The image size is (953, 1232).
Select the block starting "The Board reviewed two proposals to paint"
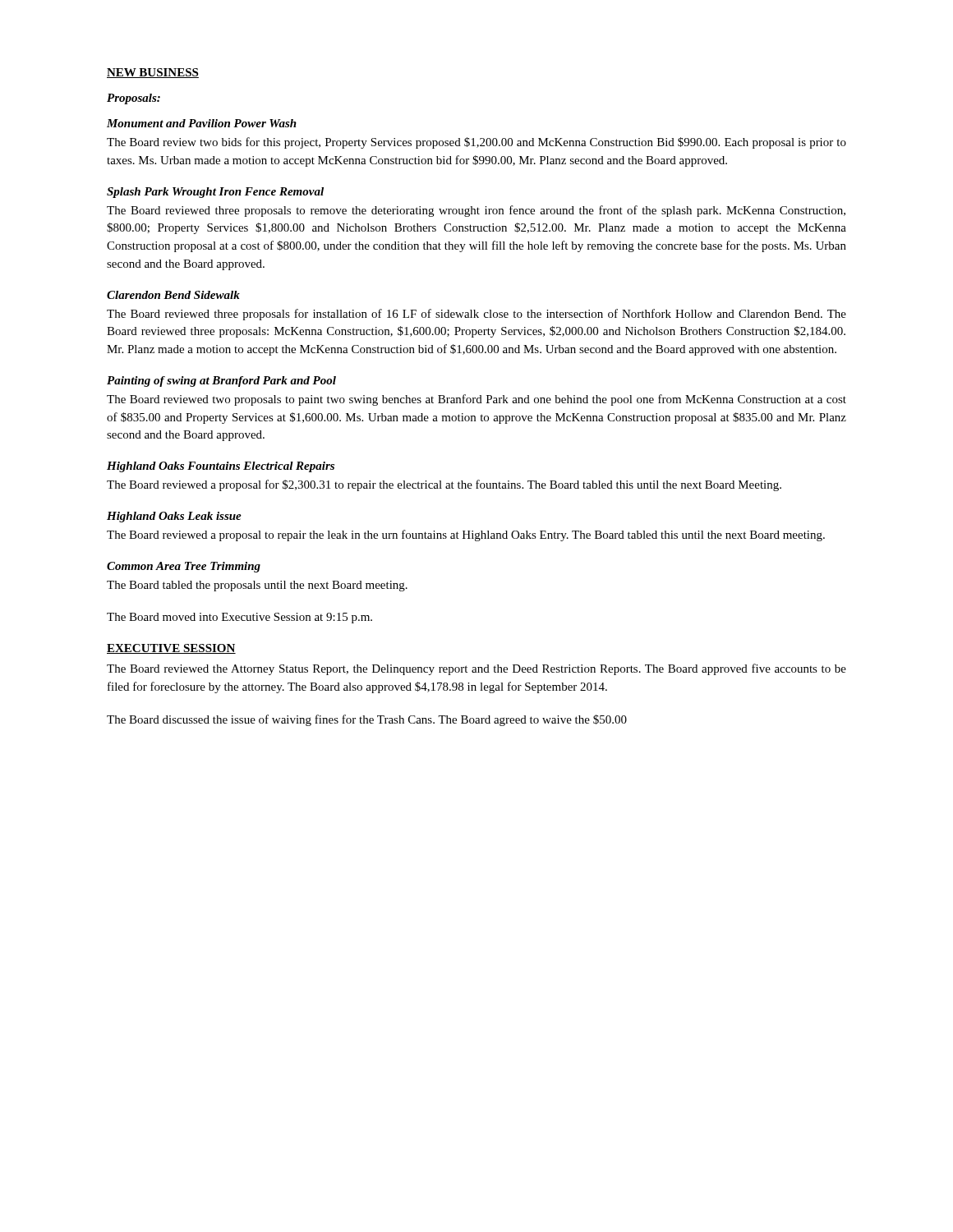[x=476, y=417]
